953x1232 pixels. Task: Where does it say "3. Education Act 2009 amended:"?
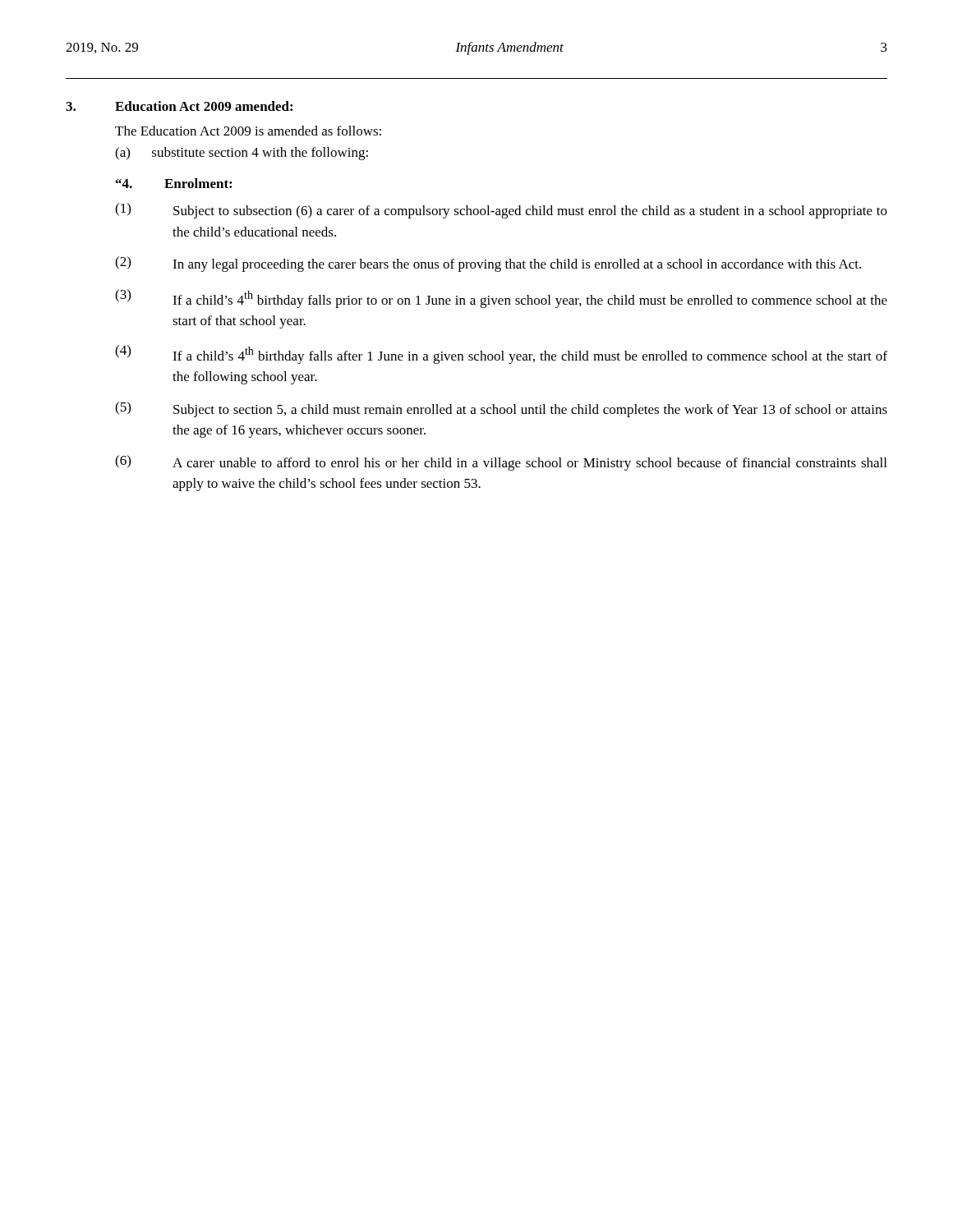click(180, 107)
